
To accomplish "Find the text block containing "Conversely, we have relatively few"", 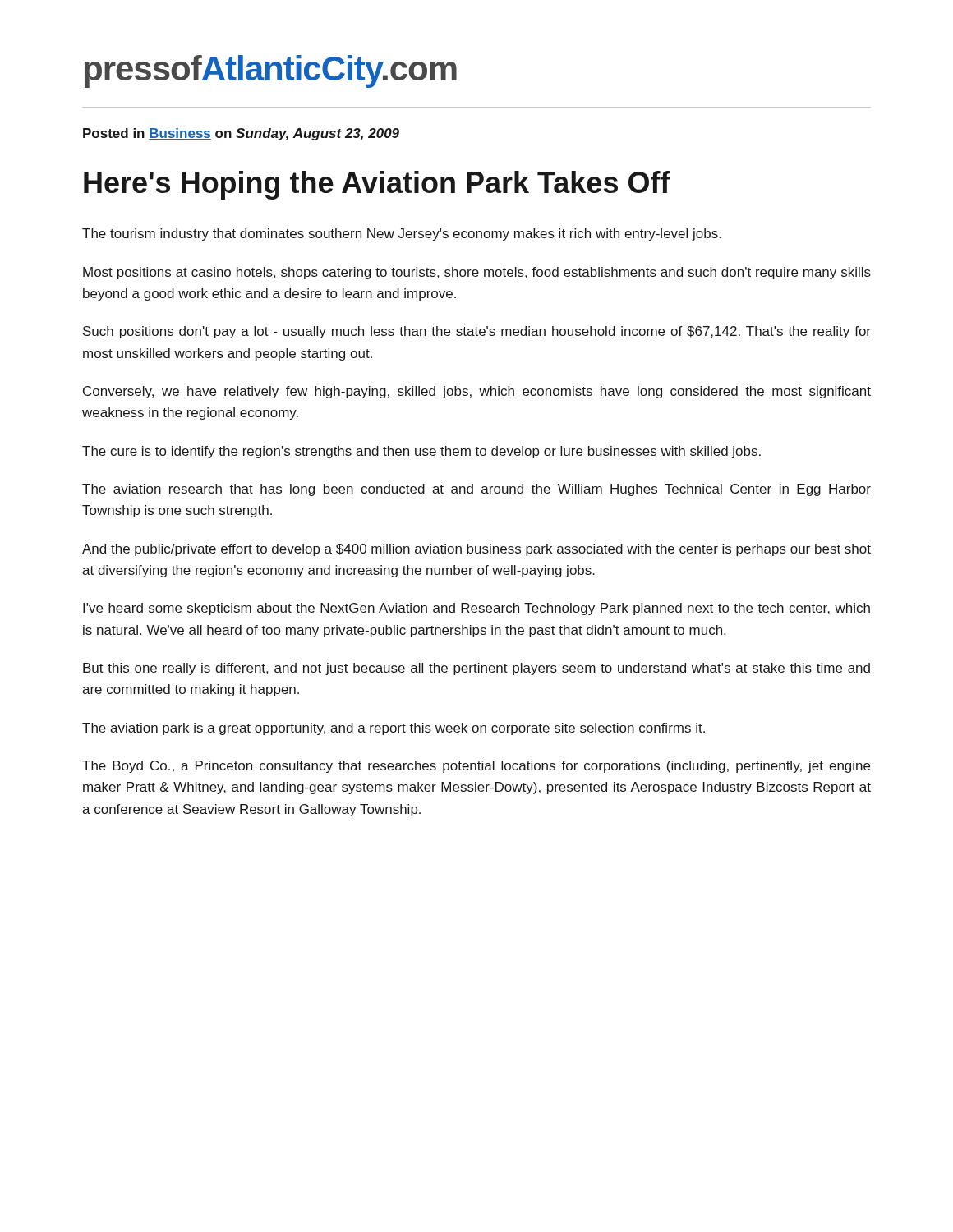I will (476, 403).
